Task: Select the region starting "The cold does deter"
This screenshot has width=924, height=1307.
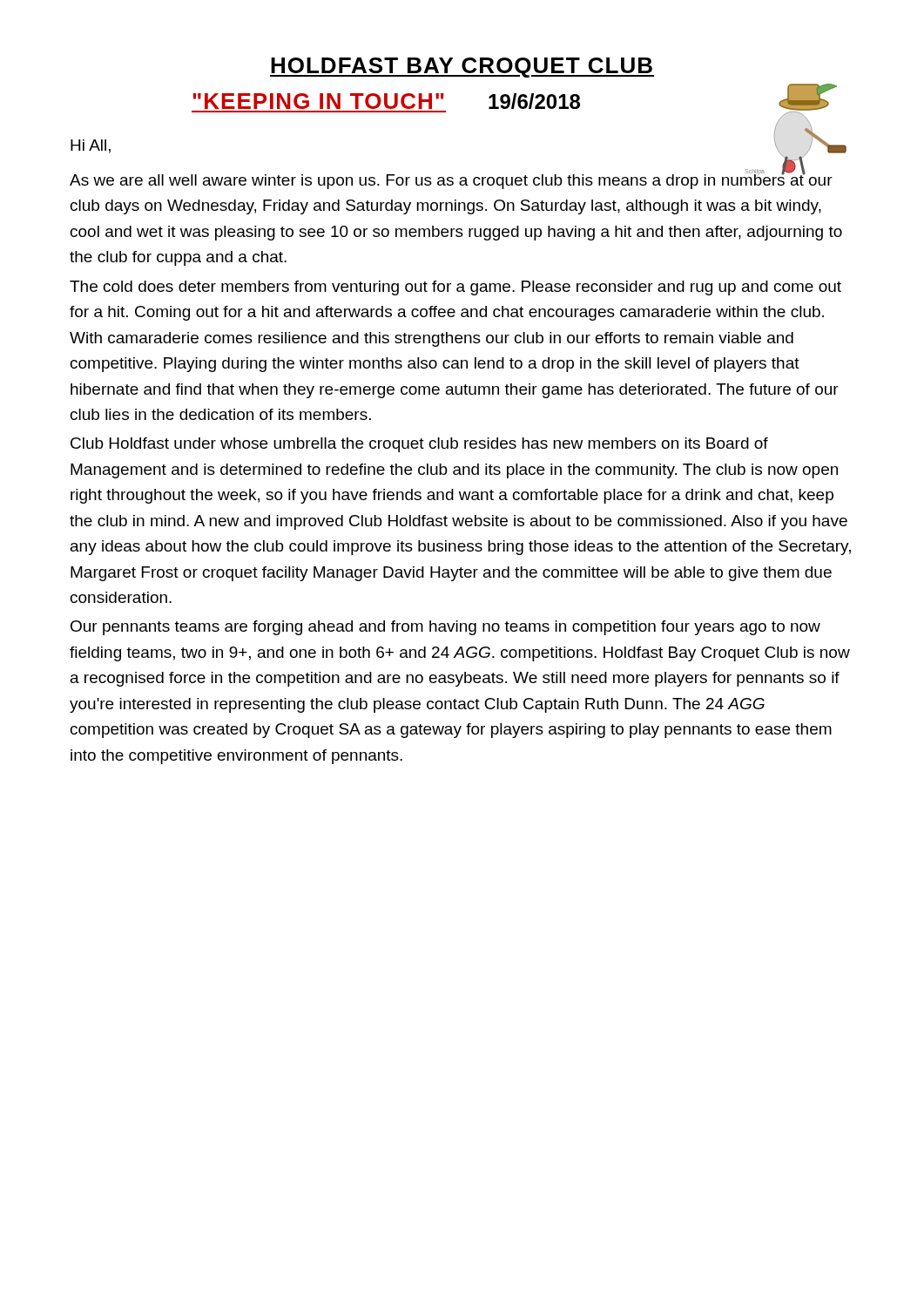Action: point(456,350)
